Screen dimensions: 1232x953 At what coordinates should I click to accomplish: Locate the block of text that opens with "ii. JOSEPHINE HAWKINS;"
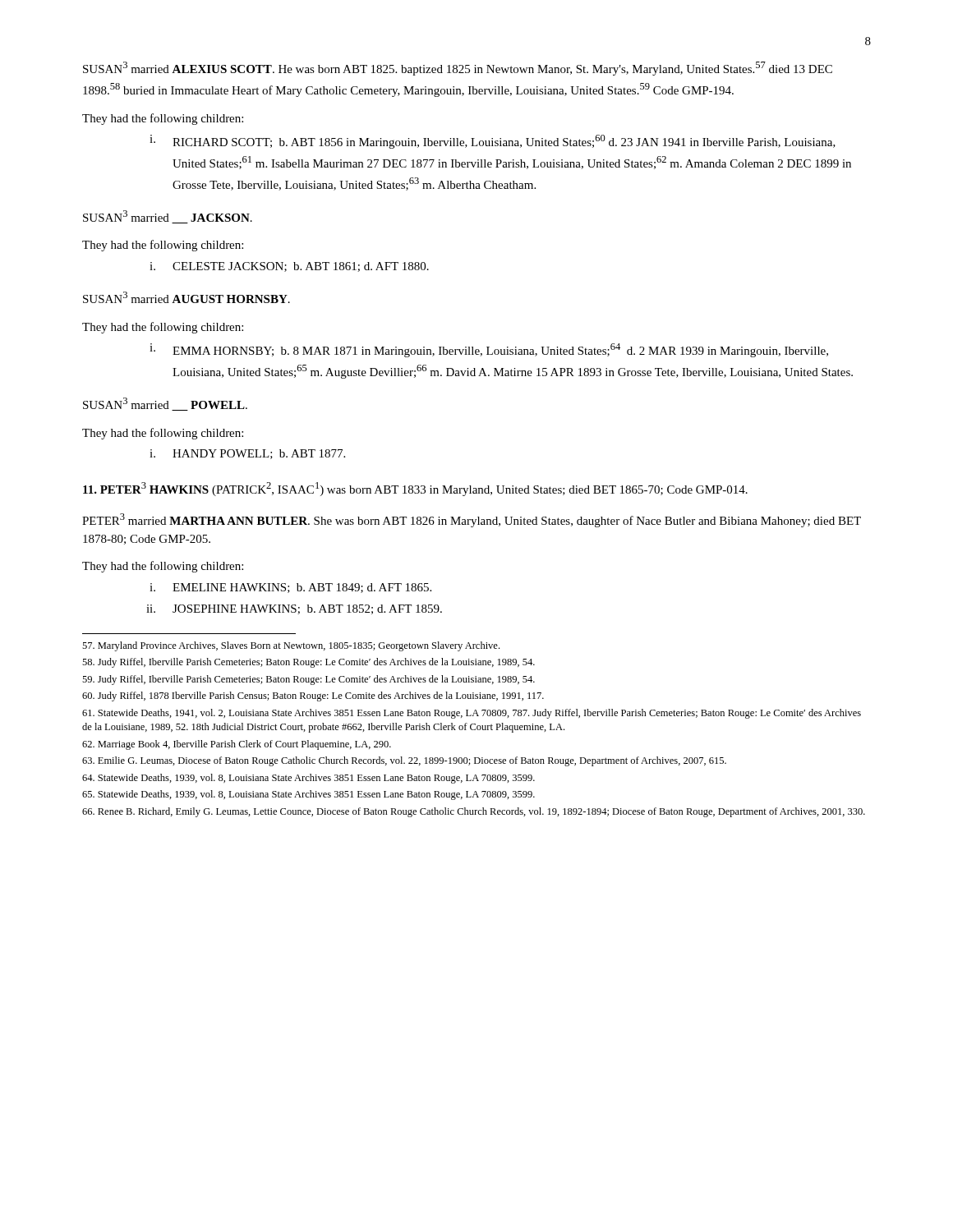(279, 609)
